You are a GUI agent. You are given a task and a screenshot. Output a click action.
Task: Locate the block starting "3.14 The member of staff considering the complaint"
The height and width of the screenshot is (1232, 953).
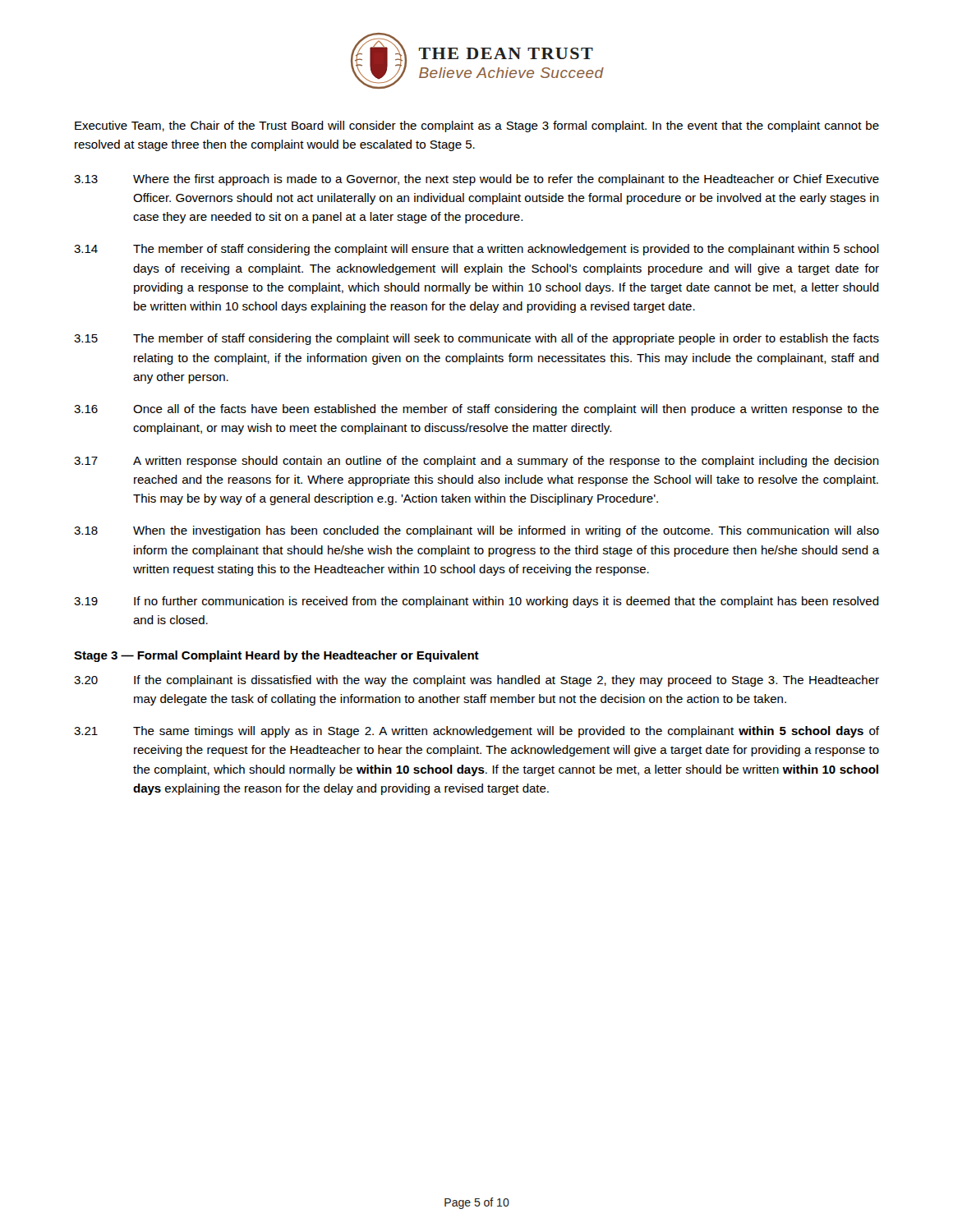tap(476, 277)
